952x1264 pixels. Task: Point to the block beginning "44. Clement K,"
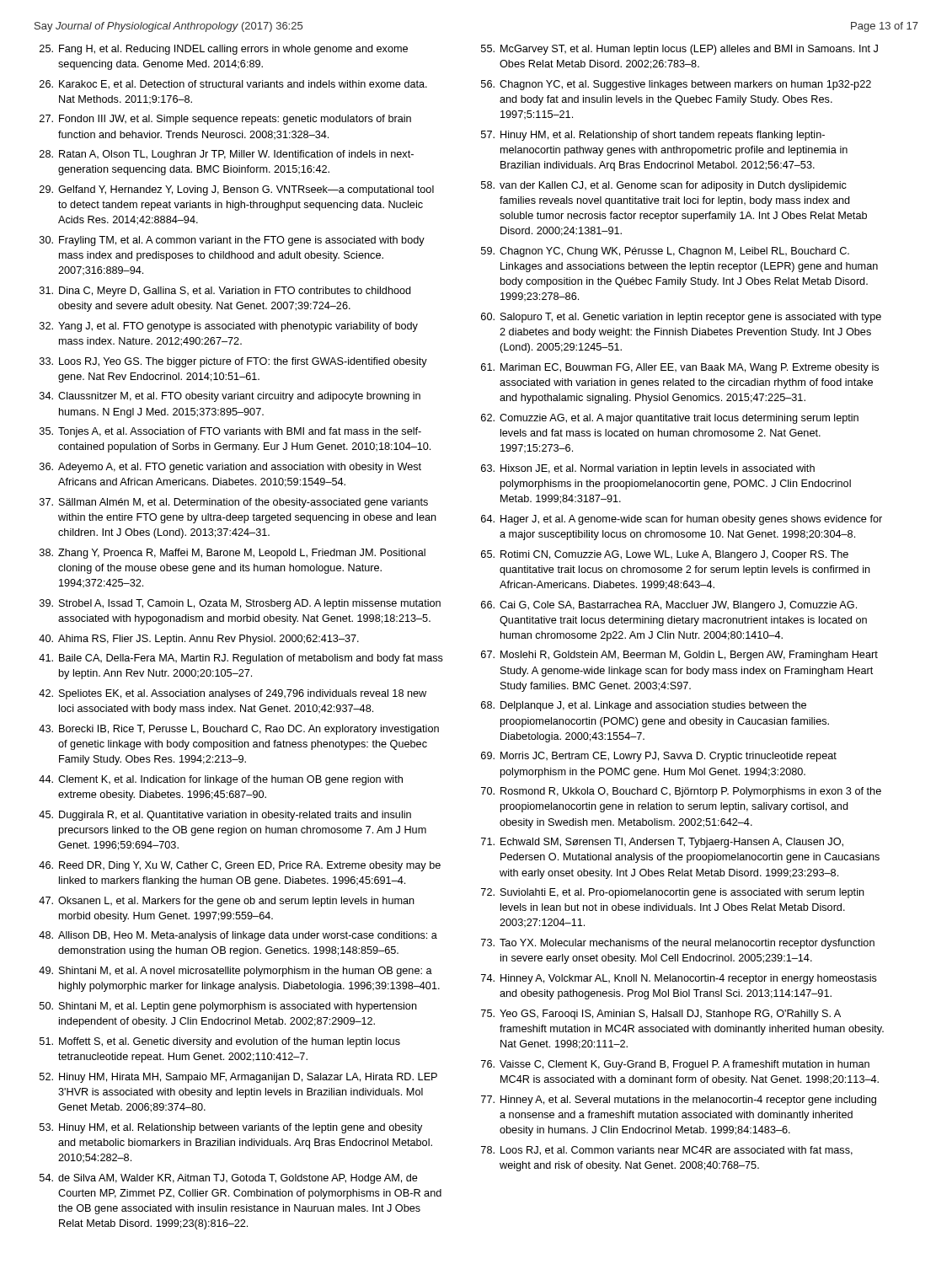tap(237, 787)
